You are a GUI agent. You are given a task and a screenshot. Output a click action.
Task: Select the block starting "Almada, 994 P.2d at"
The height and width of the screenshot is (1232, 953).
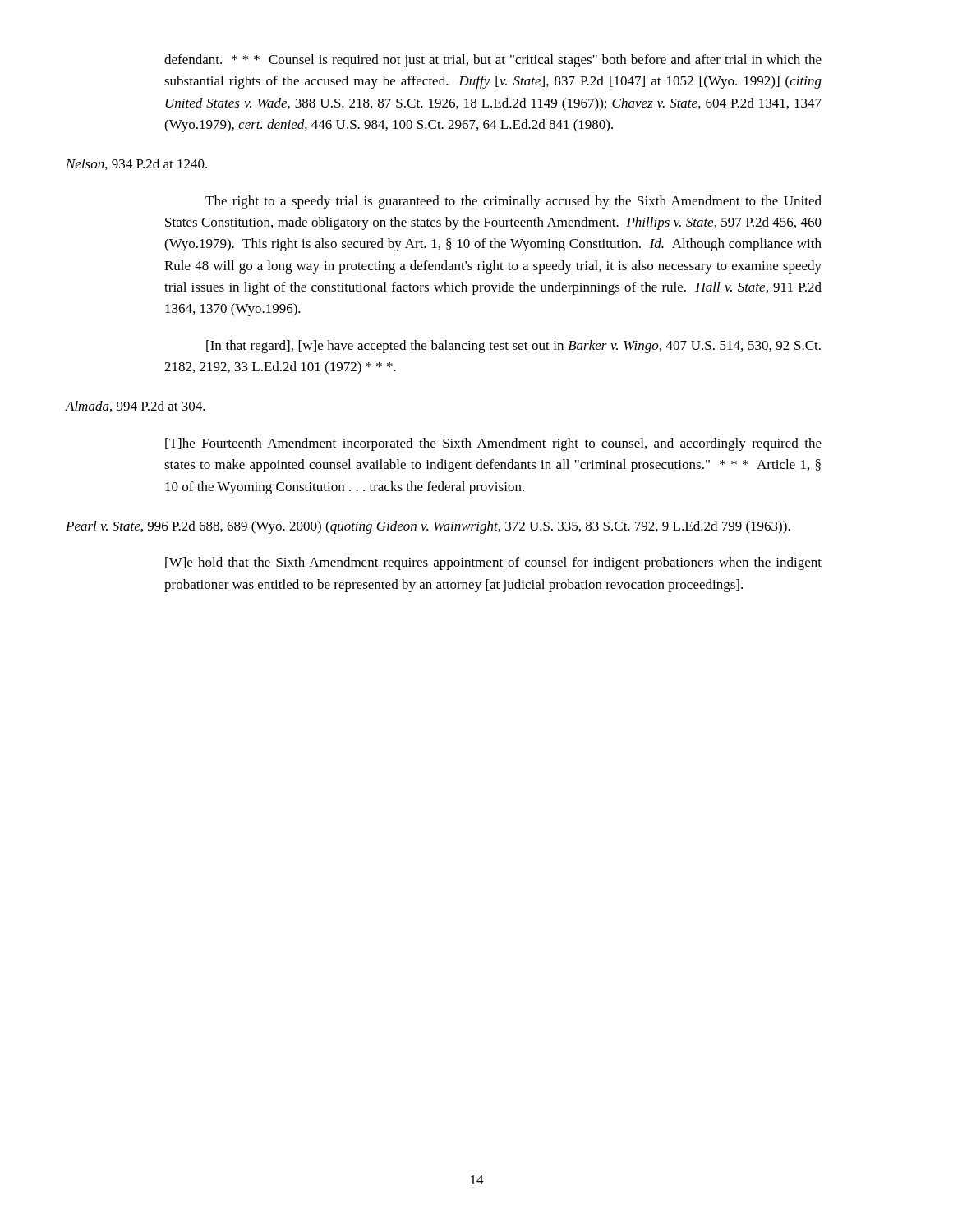coord(136,406)
